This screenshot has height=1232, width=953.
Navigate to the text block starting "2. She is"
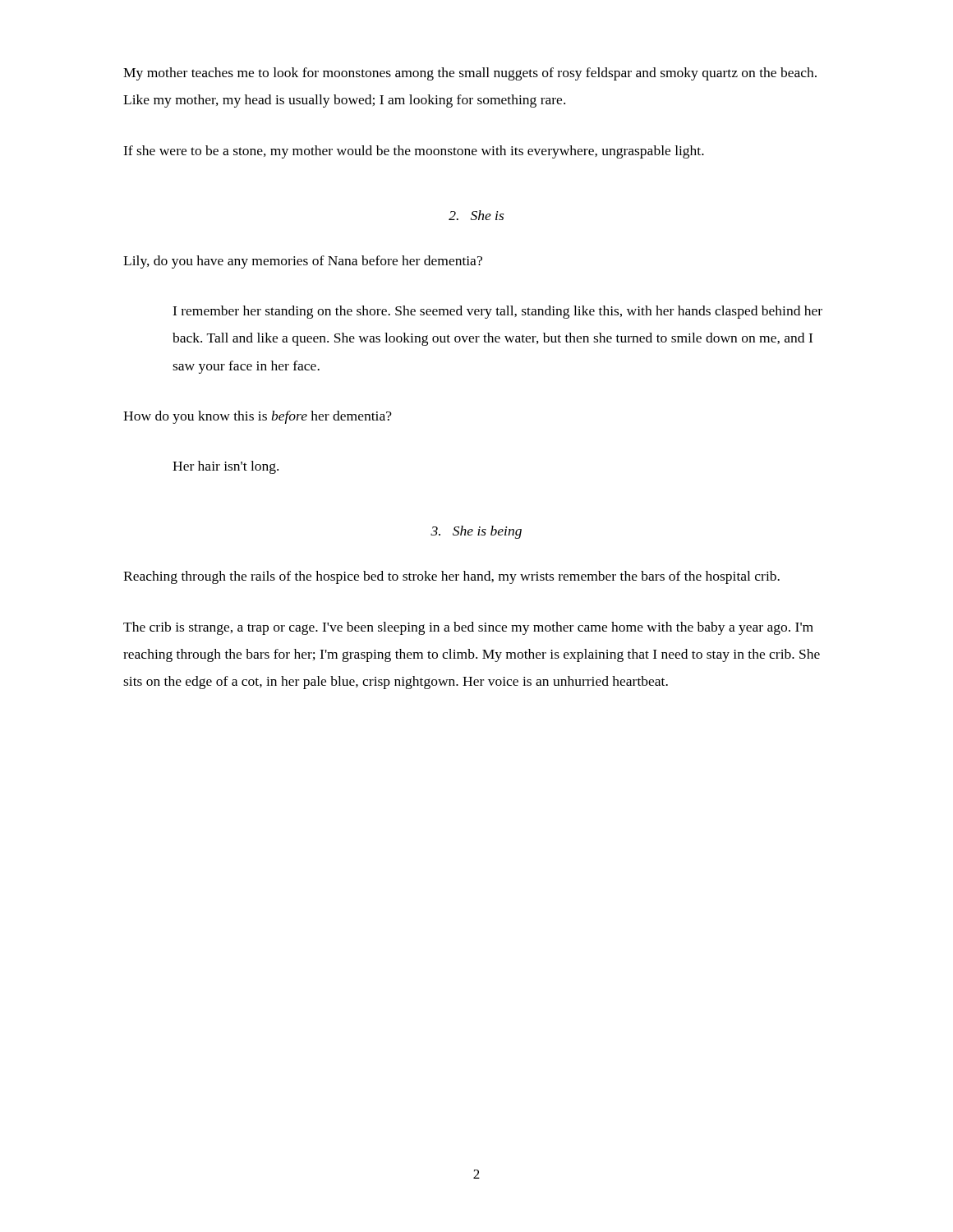(x=476, y=215)
